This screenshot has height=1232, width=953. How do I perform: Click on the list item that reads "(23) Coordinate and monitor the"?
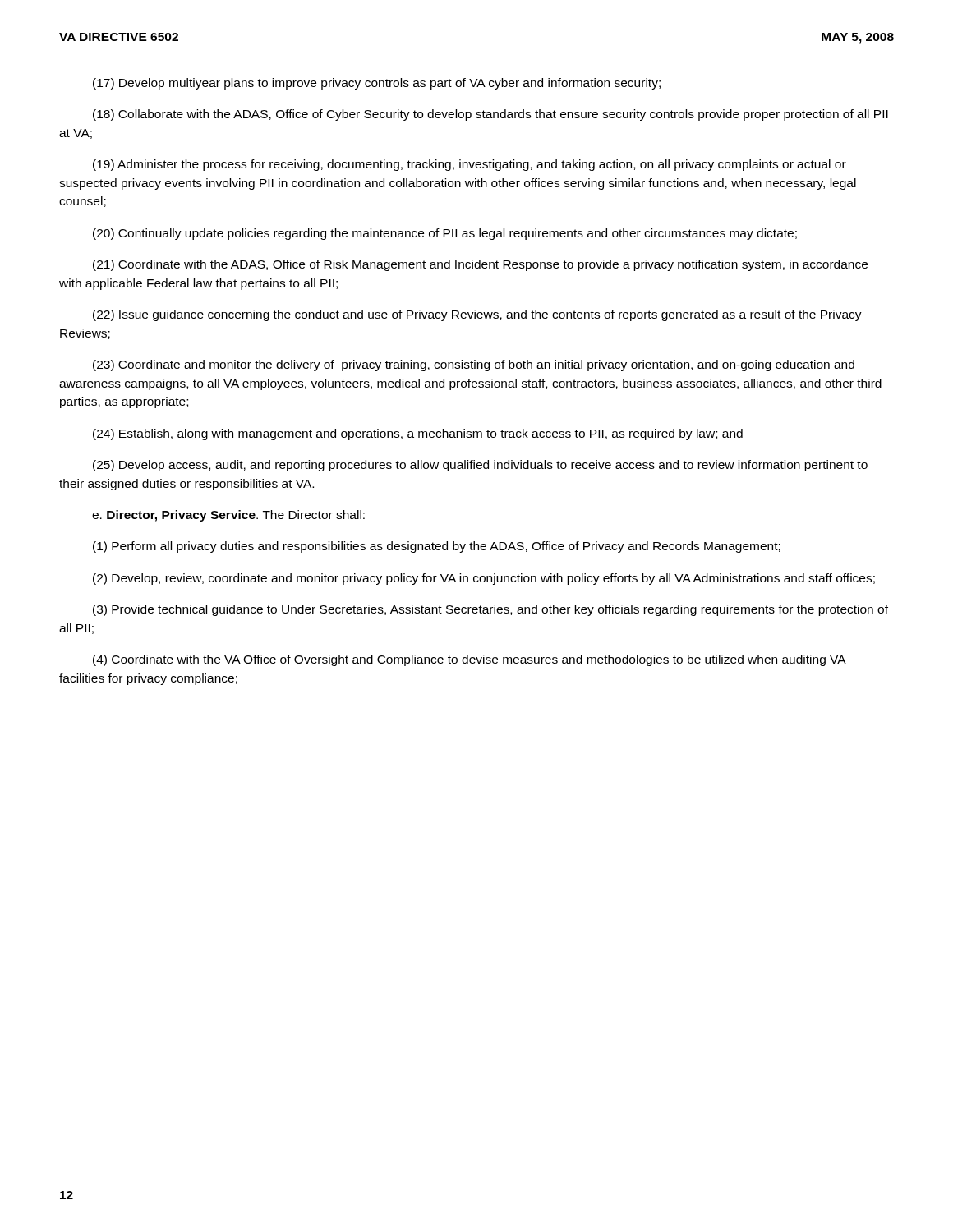[476, 383]
